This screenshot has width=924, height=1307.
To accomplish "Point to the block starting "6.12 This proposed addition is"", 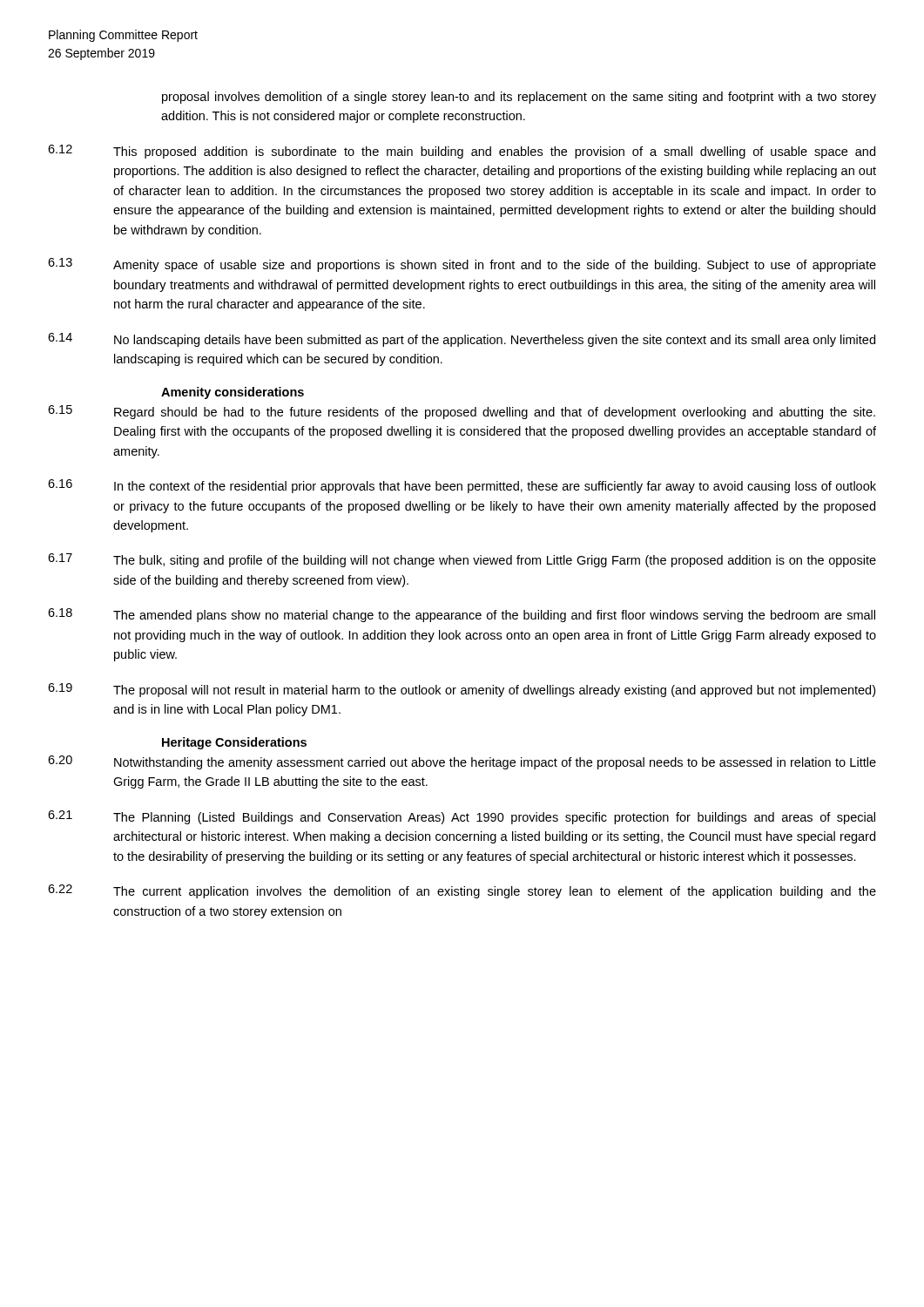I will [462, 191].
